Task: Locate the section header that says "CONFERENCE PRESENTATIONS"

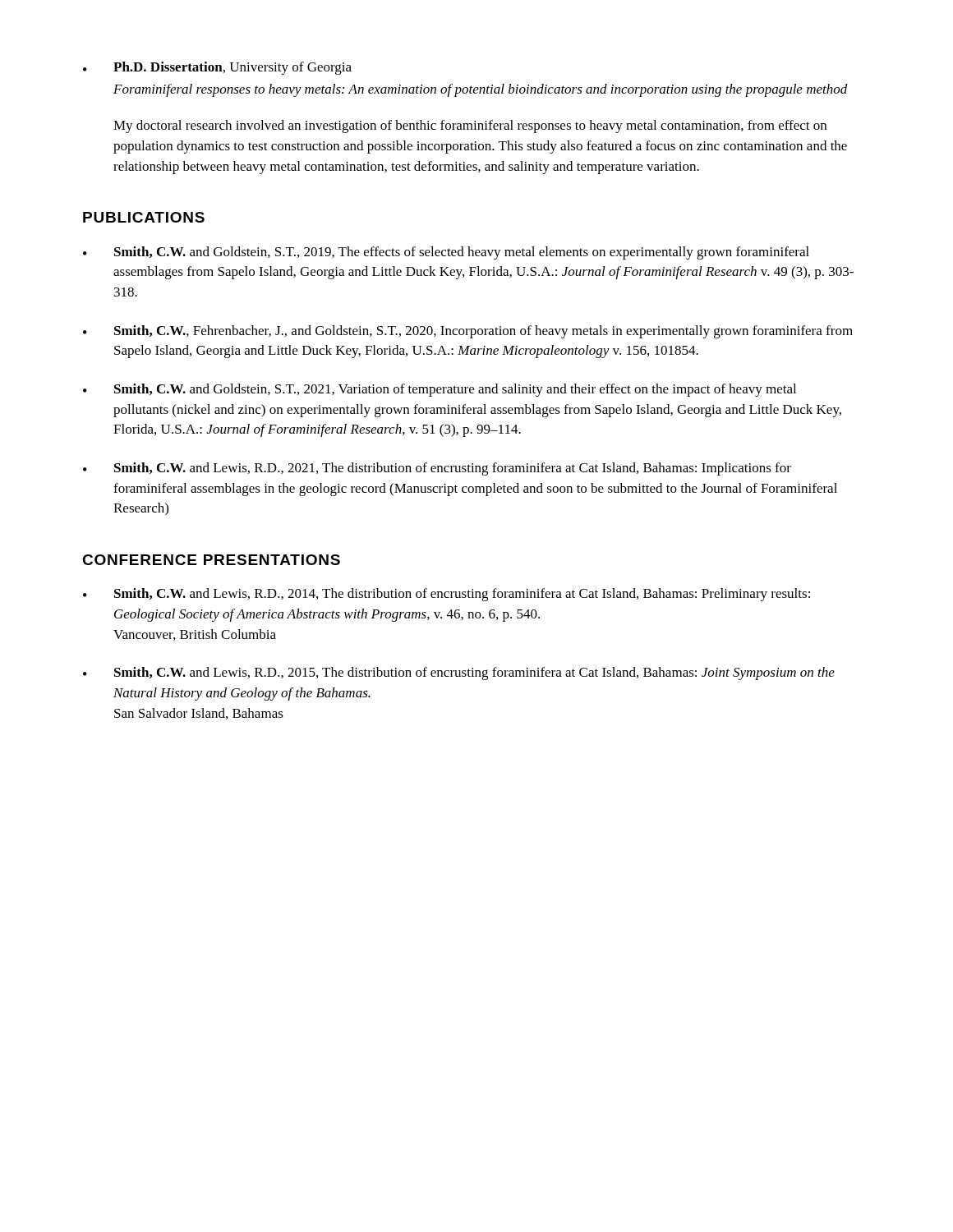Action: pyautogui.click(x=212, y=560)
